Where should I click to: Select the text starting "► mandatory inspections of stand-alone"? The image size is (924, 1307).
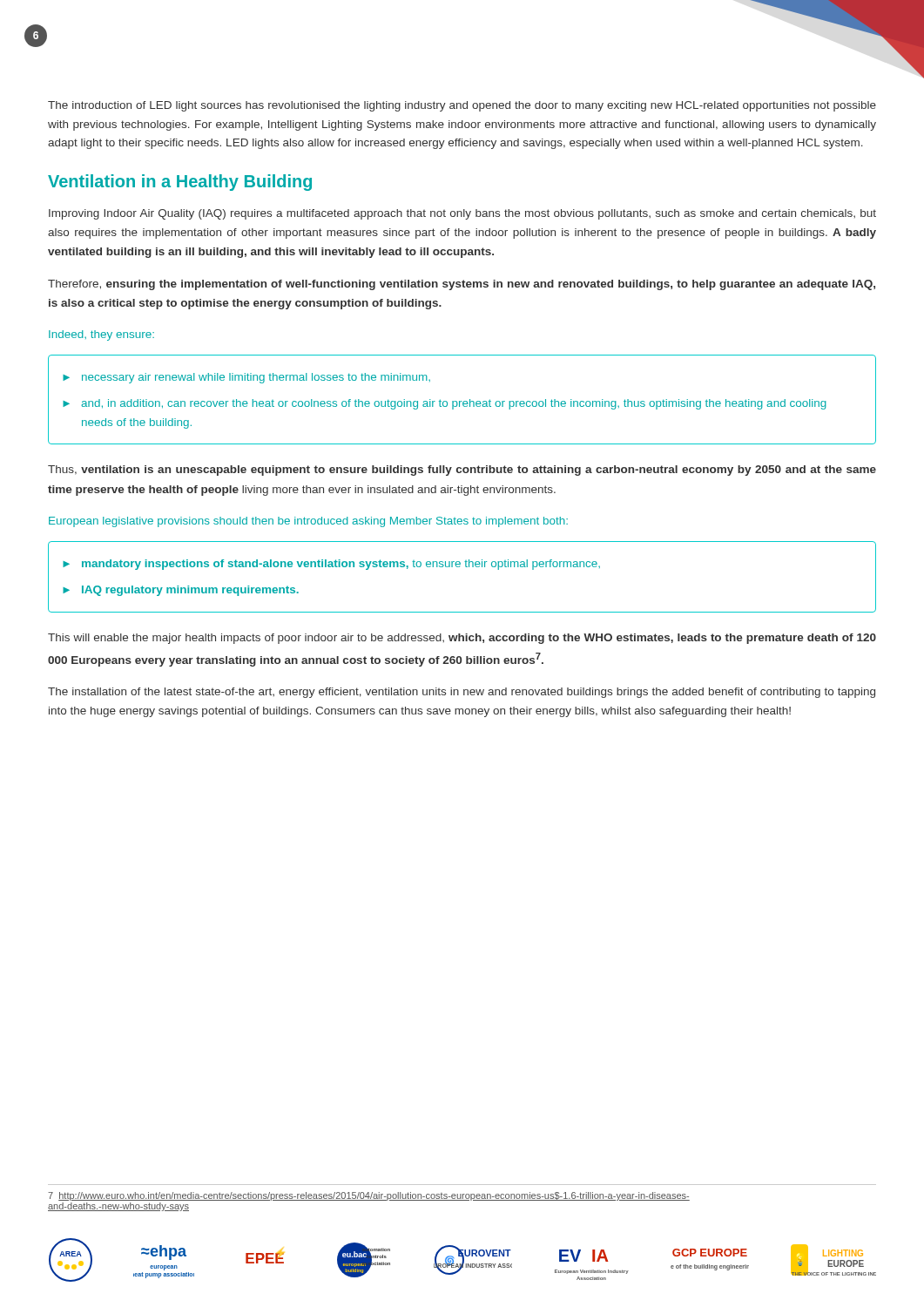[331, 564]
